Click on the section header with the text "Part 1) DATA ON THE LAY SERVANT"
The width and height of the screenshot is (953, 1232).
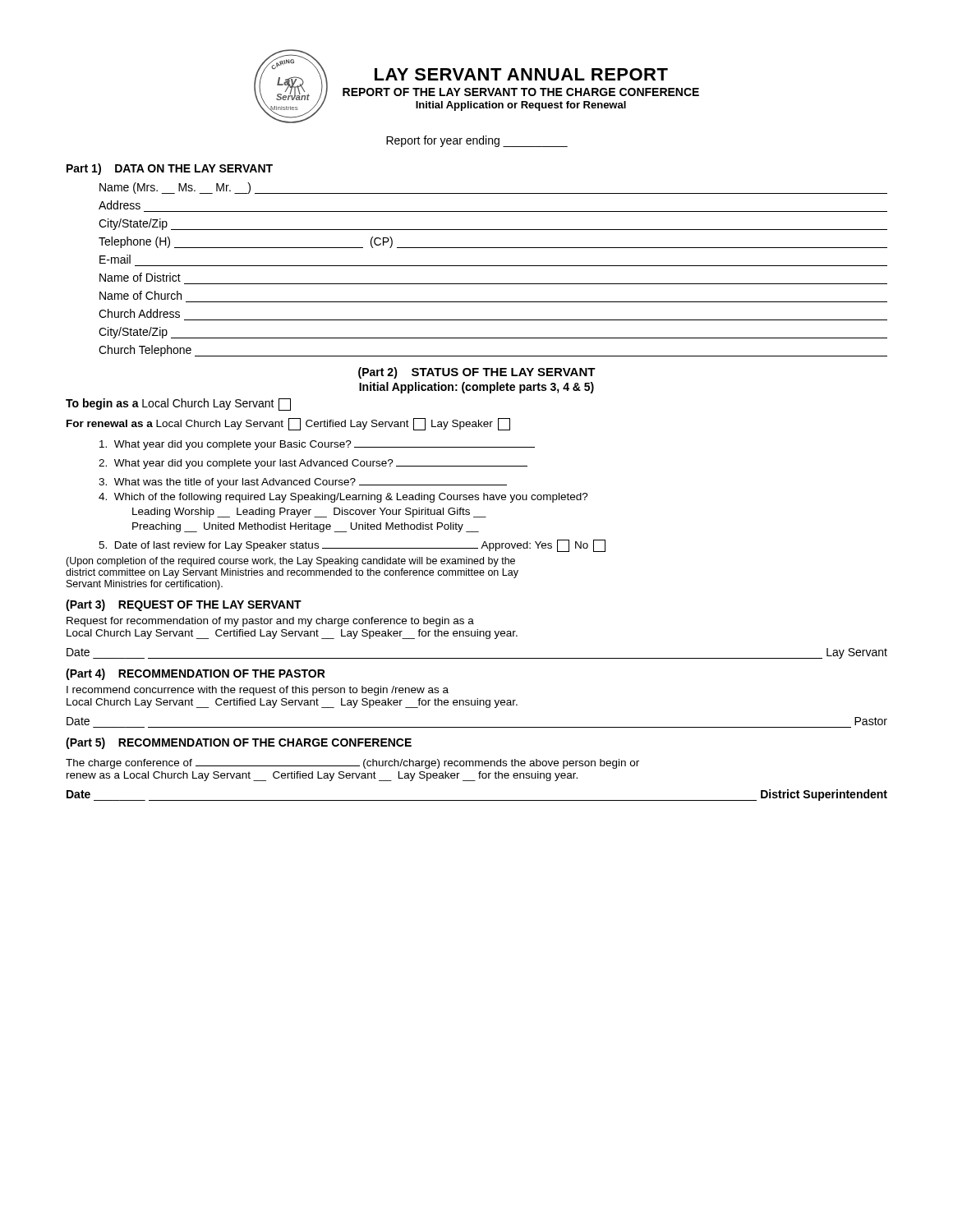169,168
